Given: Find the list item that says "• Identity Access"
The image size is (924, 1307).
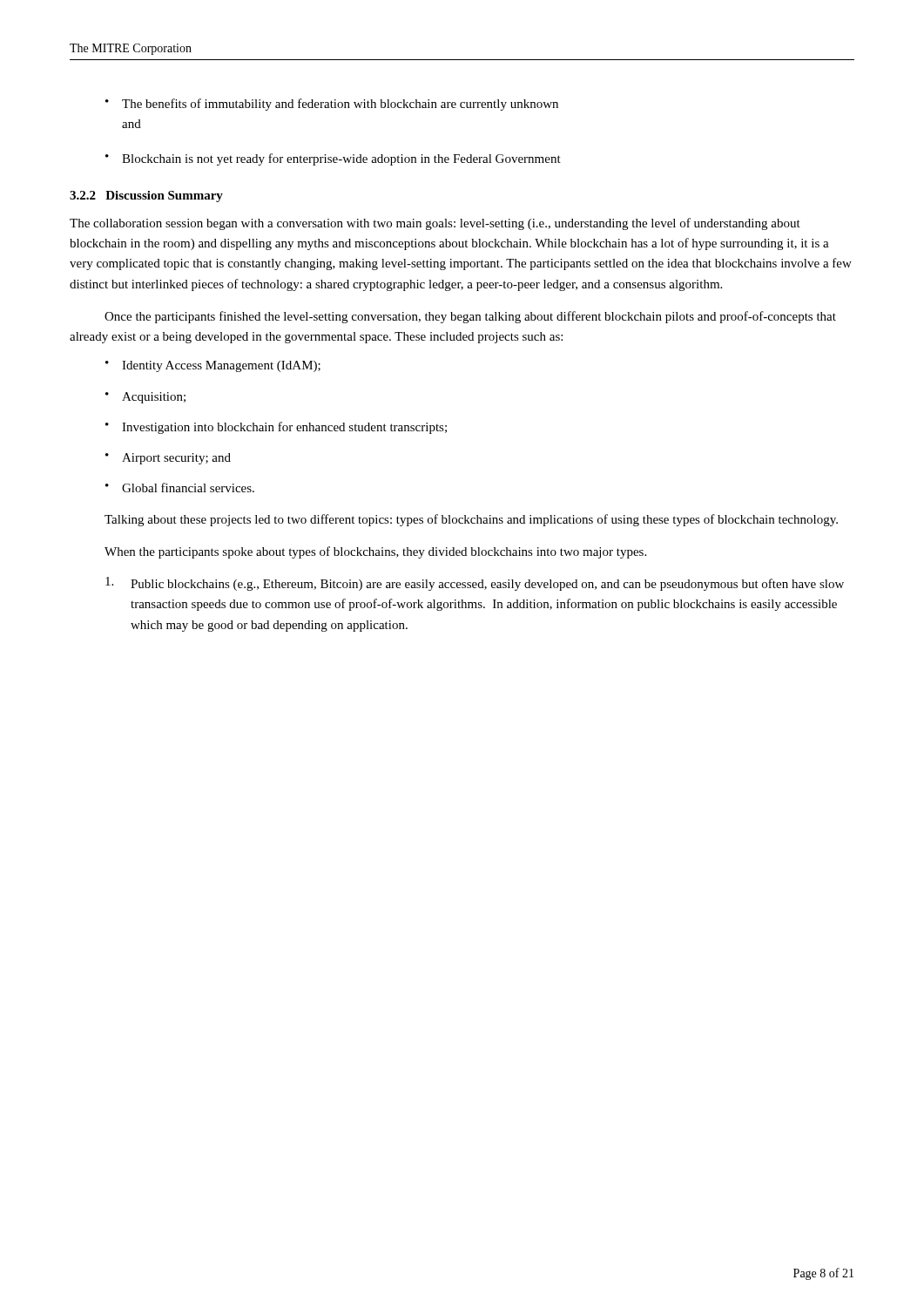Looking at the screenshot, I should pyautogui.click(x=213, y=366).
